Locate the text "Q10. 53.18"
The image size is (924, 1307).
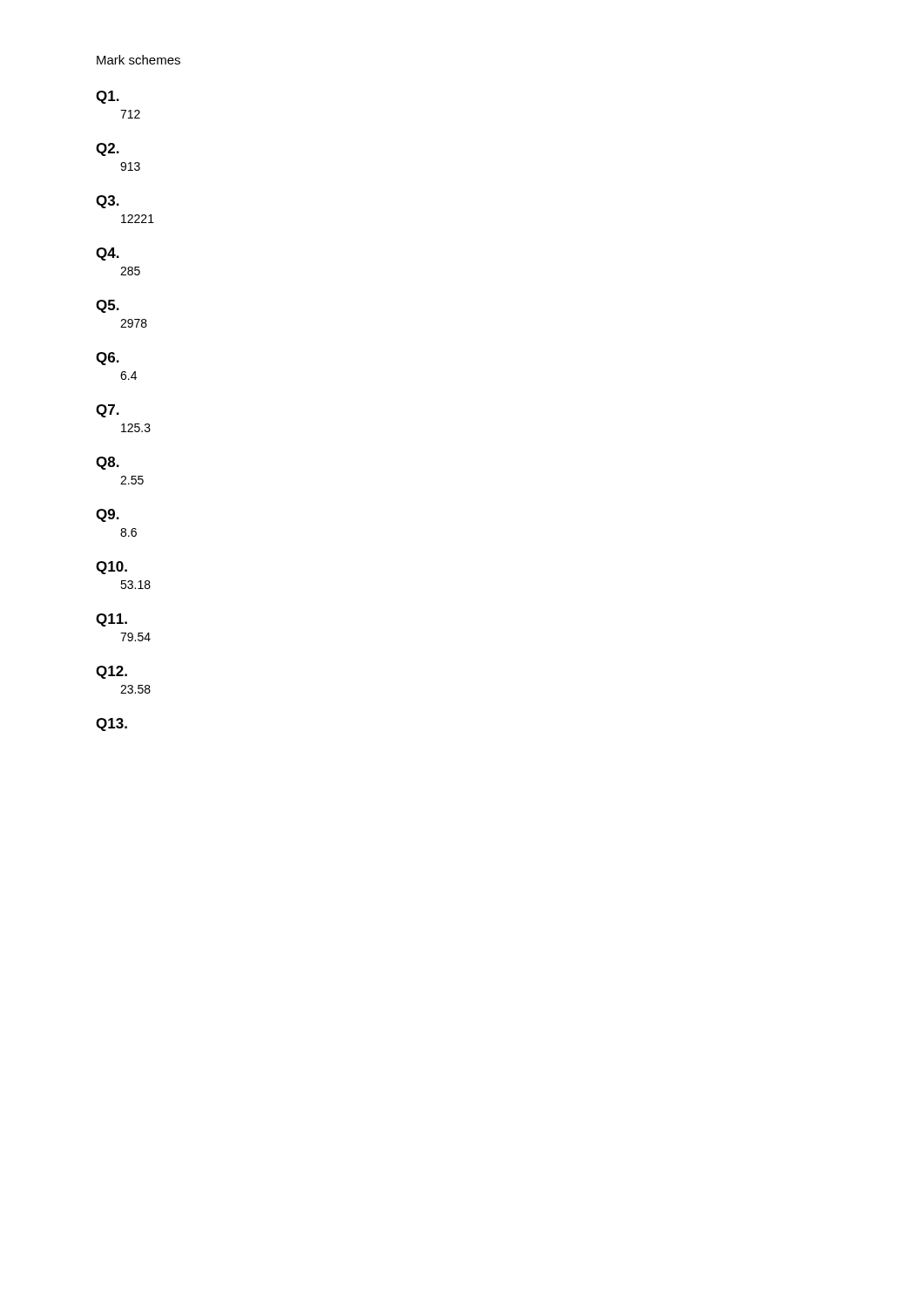click(x=138, y=575)
